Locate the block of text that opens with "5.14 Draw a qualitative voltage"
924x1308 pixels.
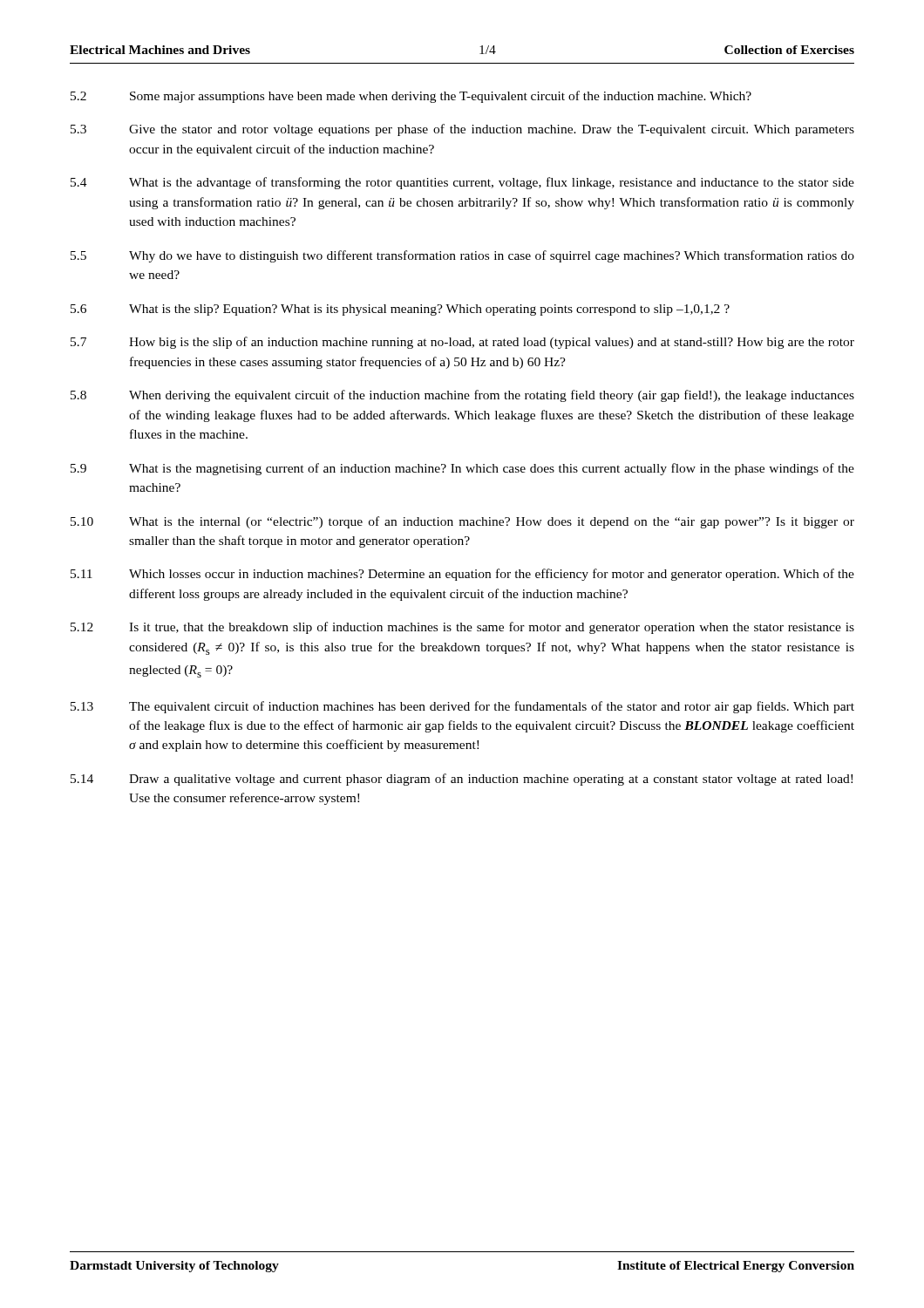coord(462,789)
